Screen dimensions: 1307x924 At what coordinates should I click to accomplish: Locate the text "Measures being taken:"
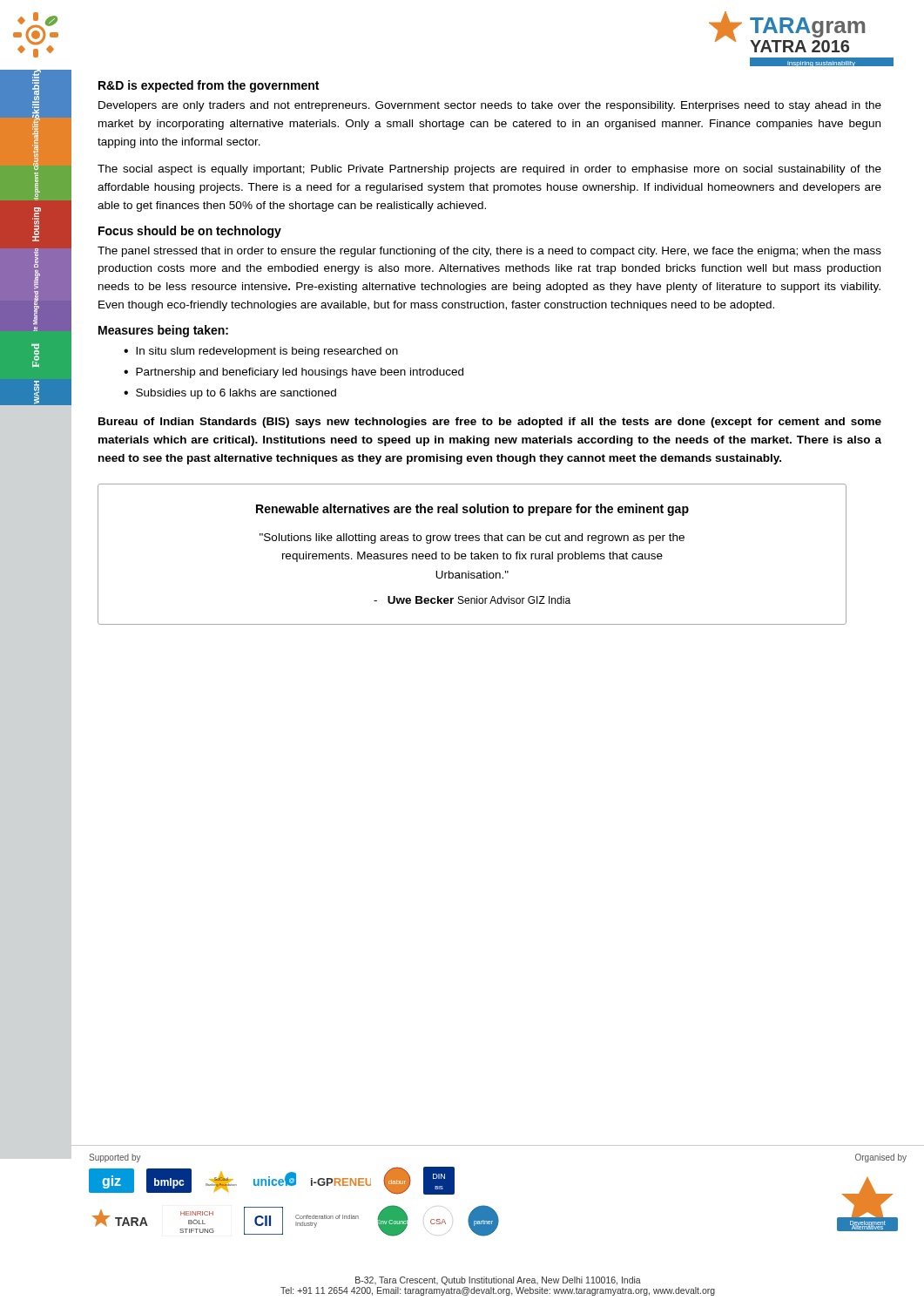click(x=163, y=330)
